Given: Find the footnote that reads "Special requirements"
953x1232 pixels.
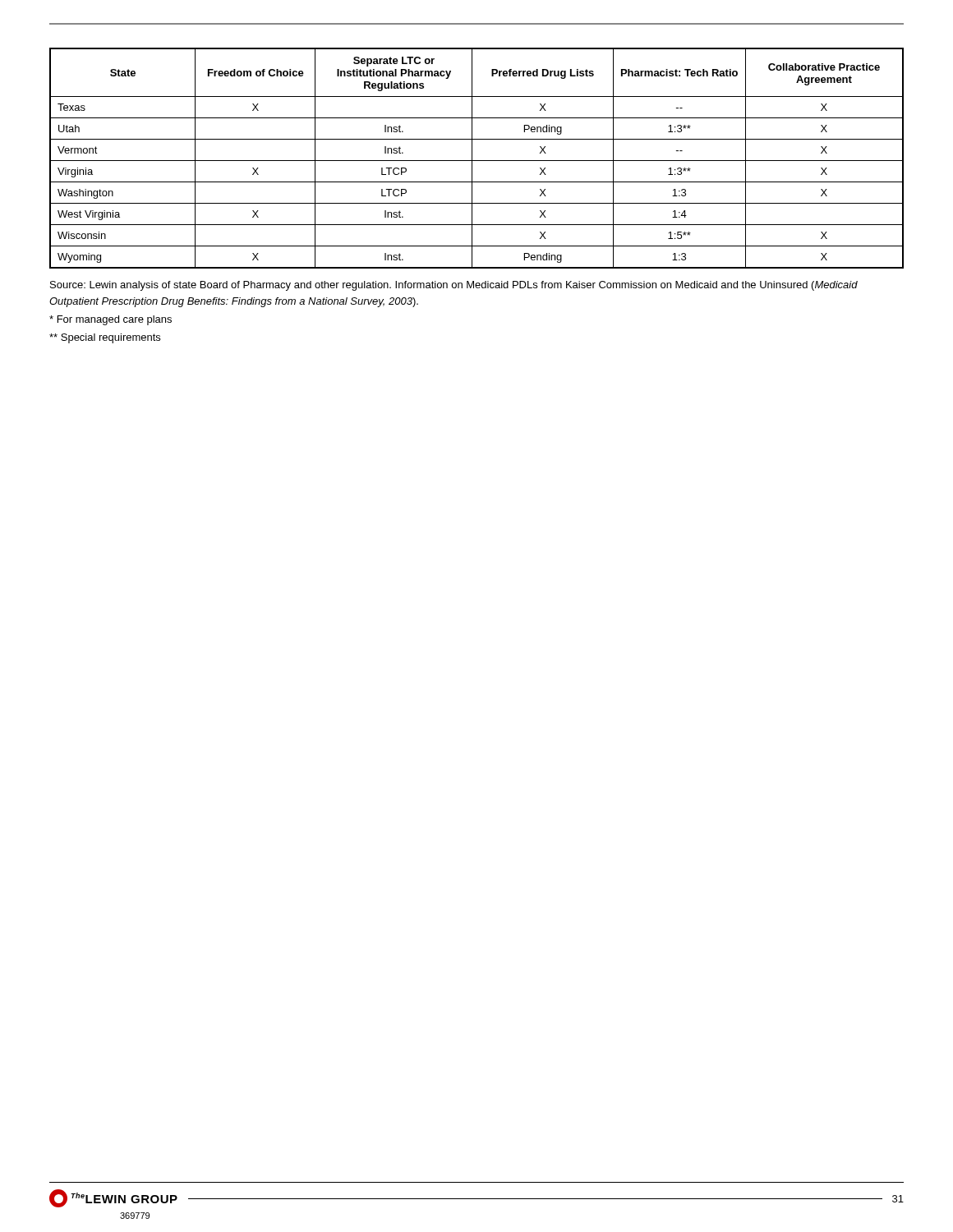Looking at the screenshot, I should click(x=105, y=337).
